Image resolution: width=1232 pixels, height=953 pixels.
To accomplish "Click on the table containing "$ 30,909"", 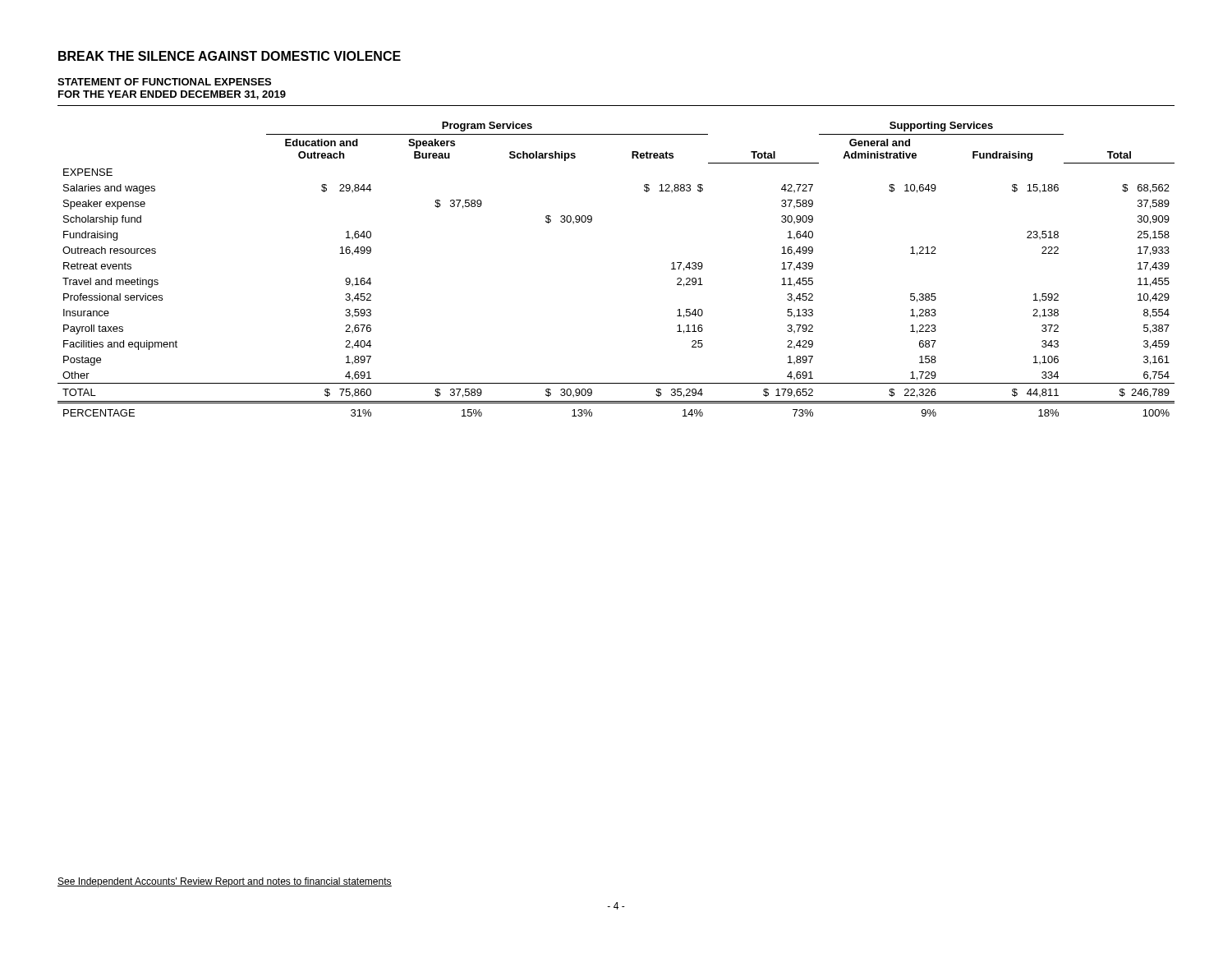I will [x=616, y=269].
